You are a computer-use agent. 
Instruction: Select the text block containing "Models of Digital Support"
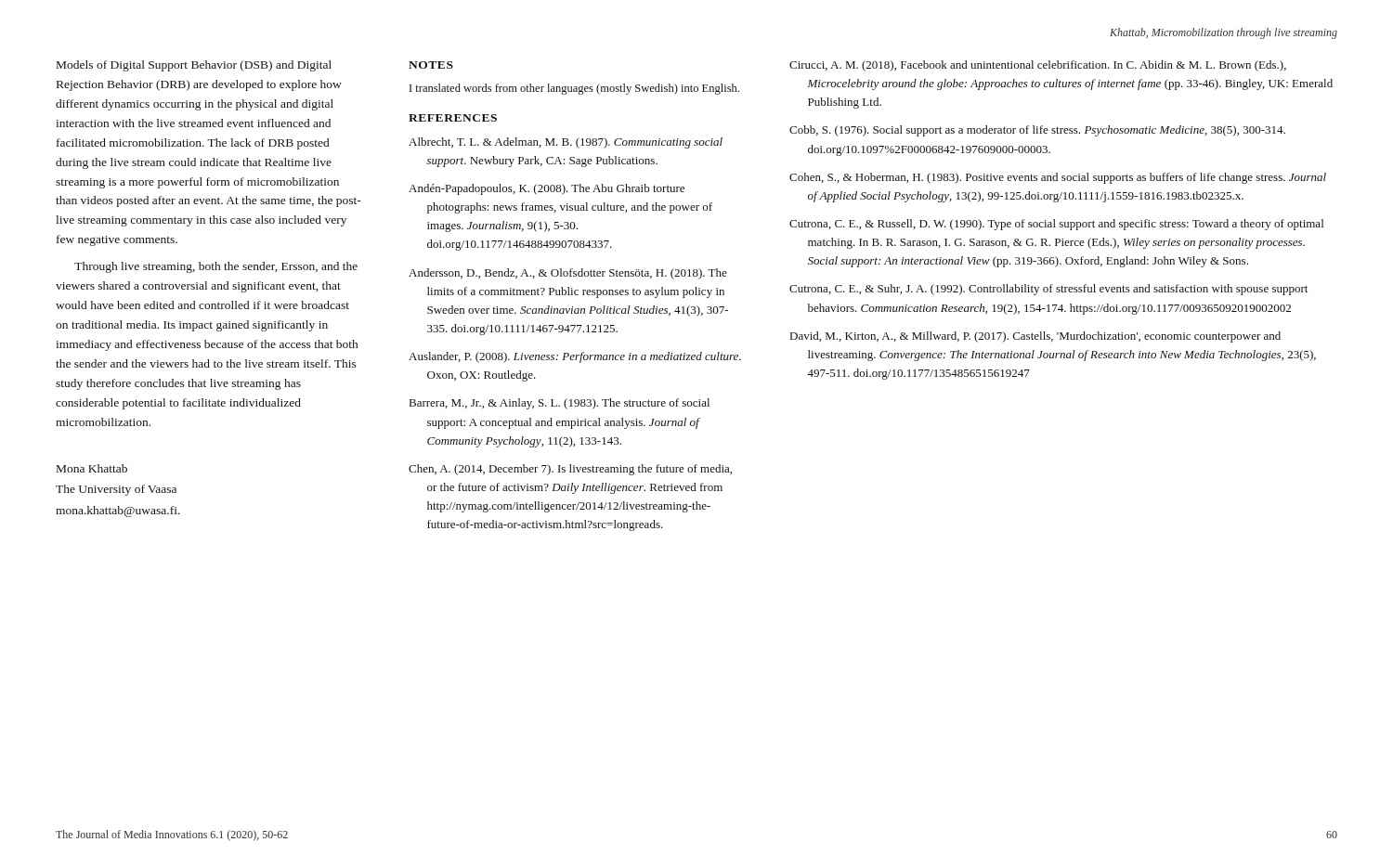194,66
